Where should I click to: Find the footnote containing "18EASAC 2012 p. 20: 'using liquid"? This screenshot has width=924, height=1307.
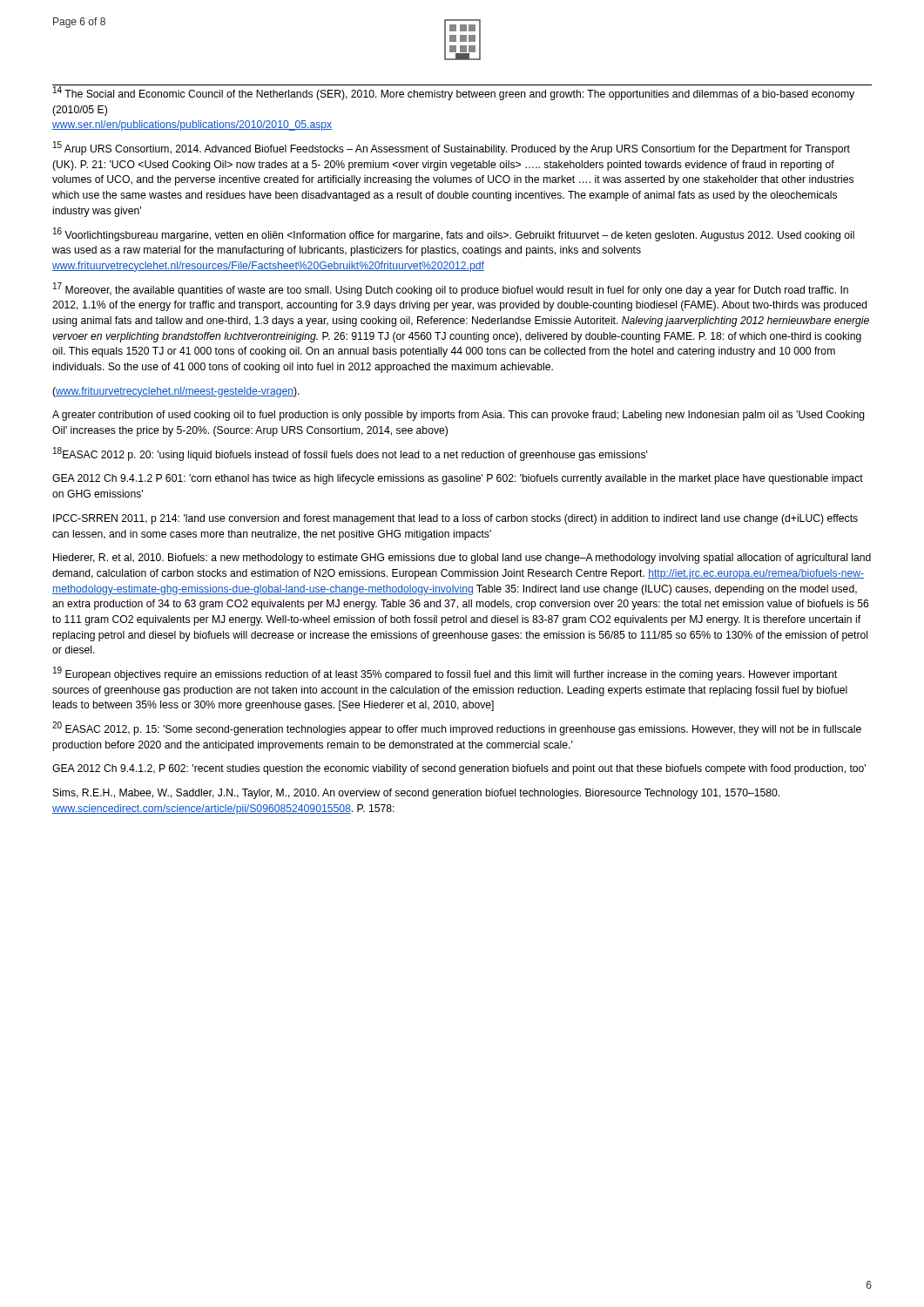point(350,454)
